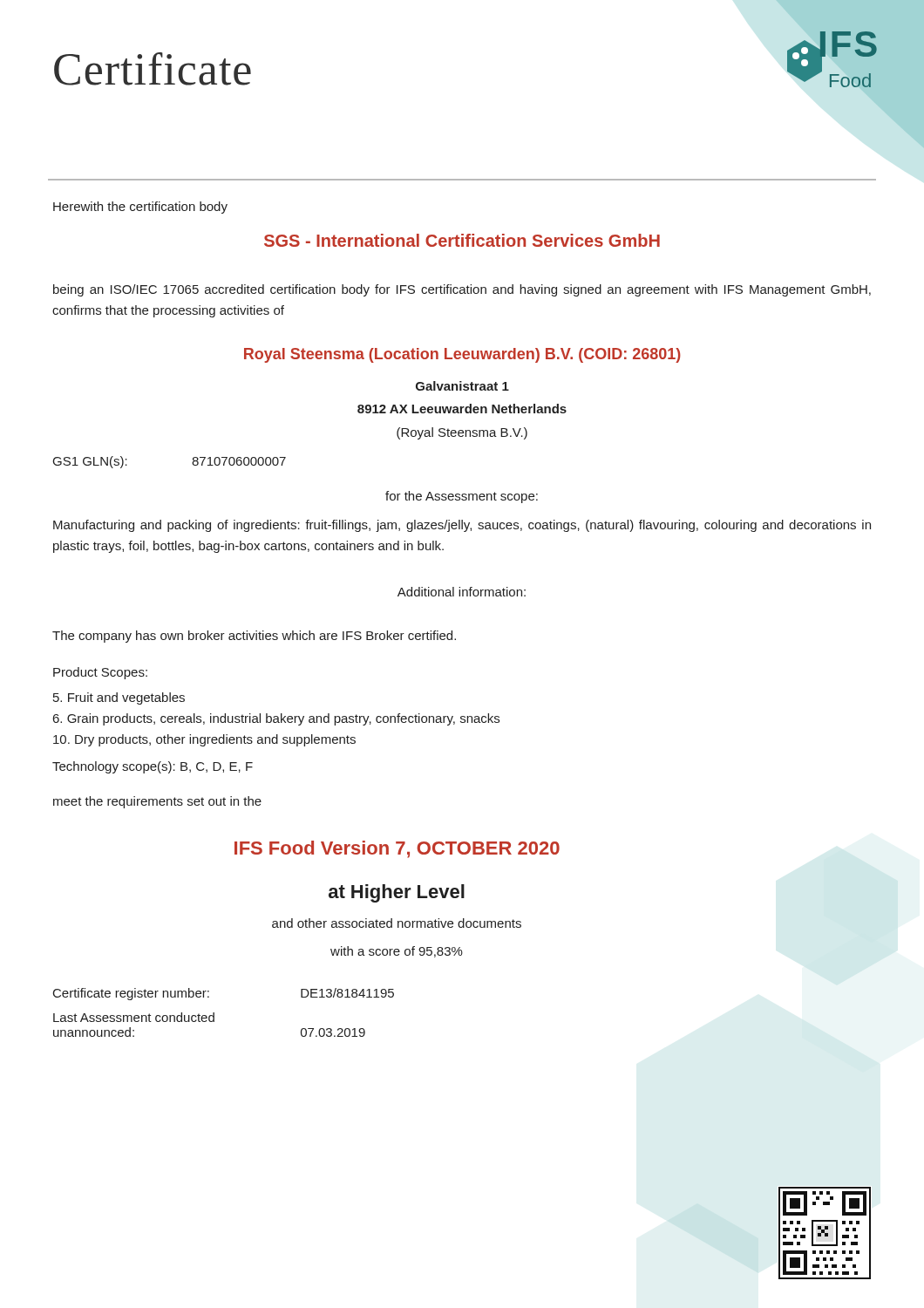Find the text starting "at Higher Level"

[x=397, y=892]
